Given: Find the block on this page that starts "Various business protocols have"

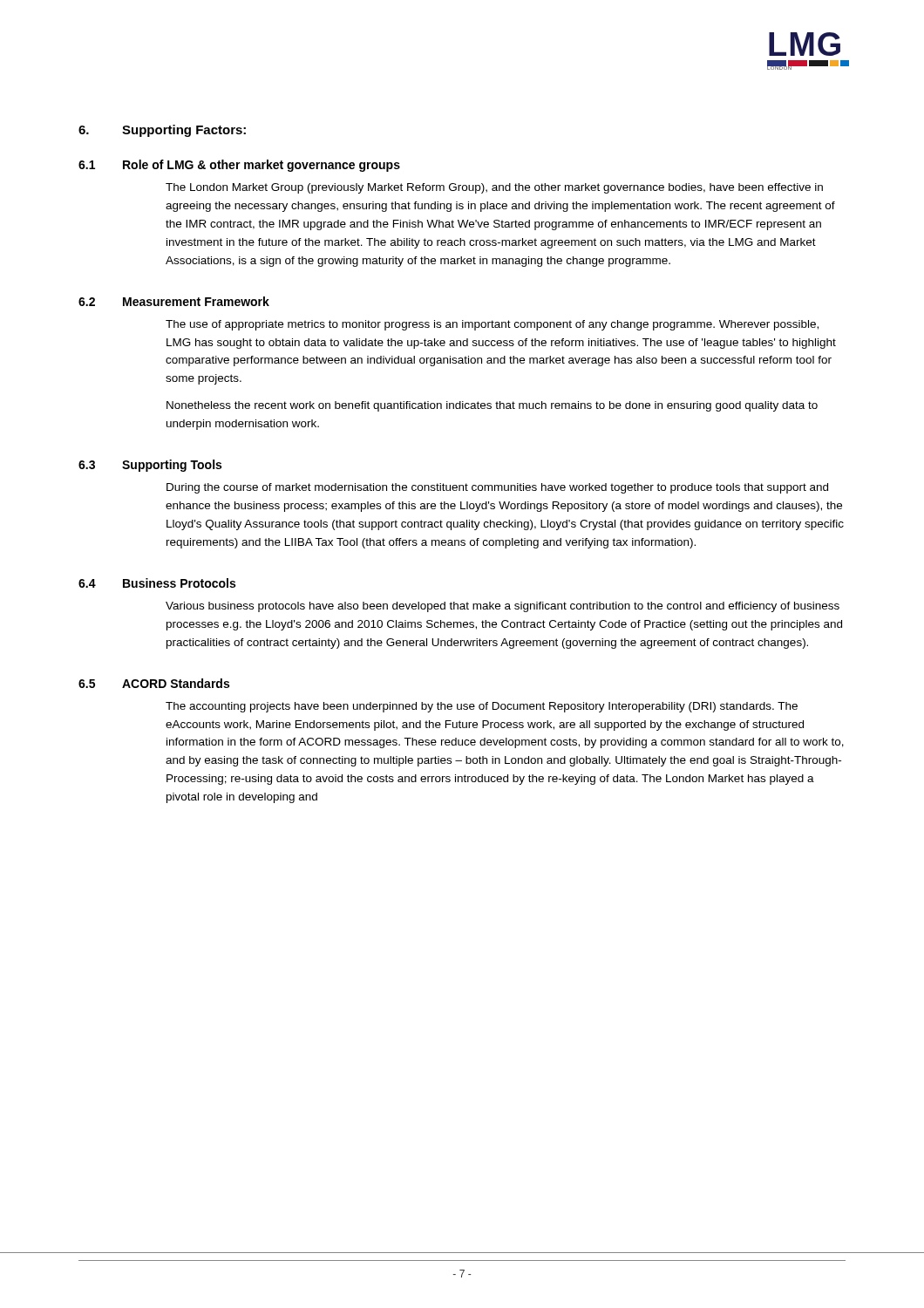Looking at the screenshot, I should click(x=504, y=624).
